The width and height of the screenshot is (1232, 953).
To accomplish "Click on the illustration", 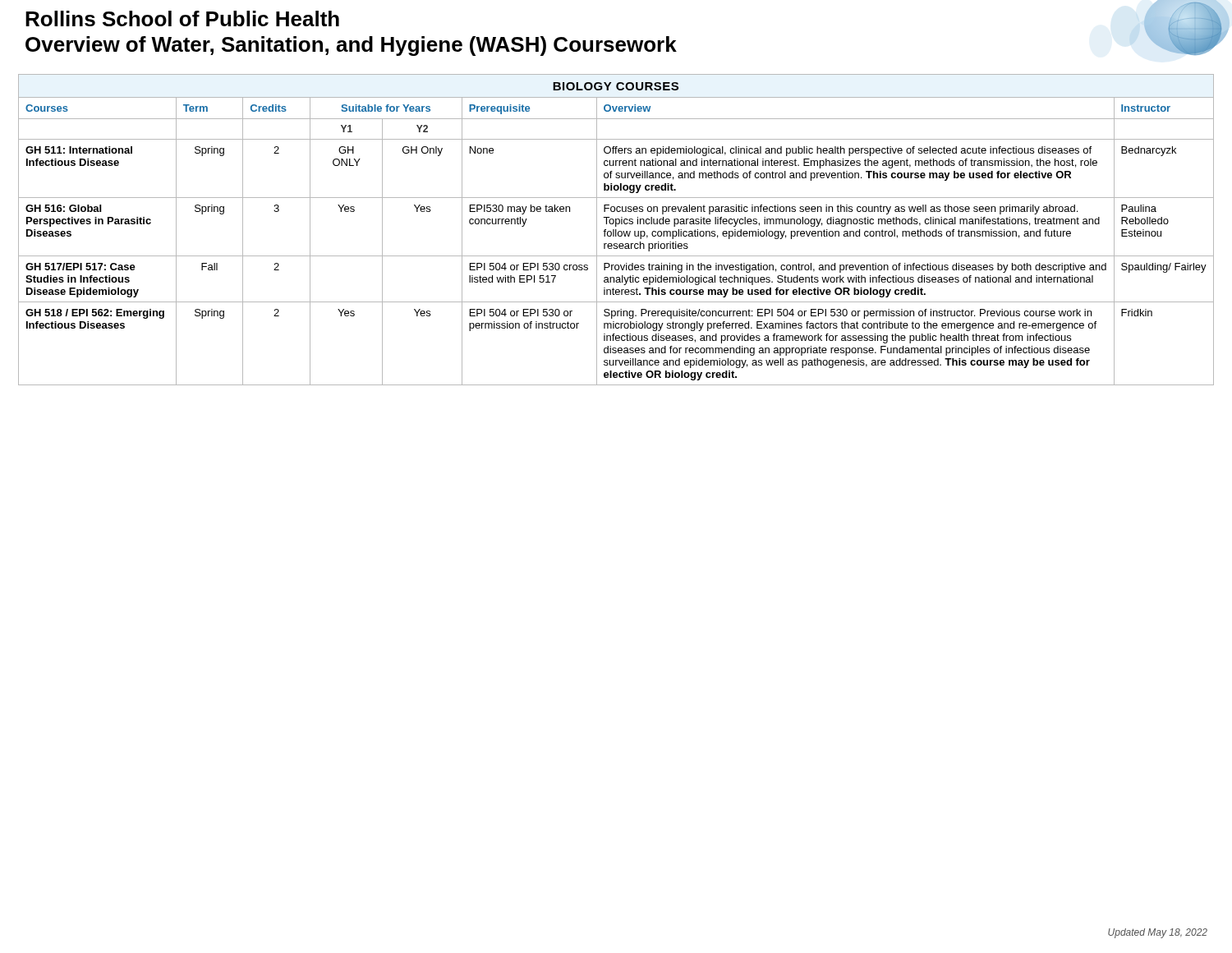I will (x=1092, y=33).
